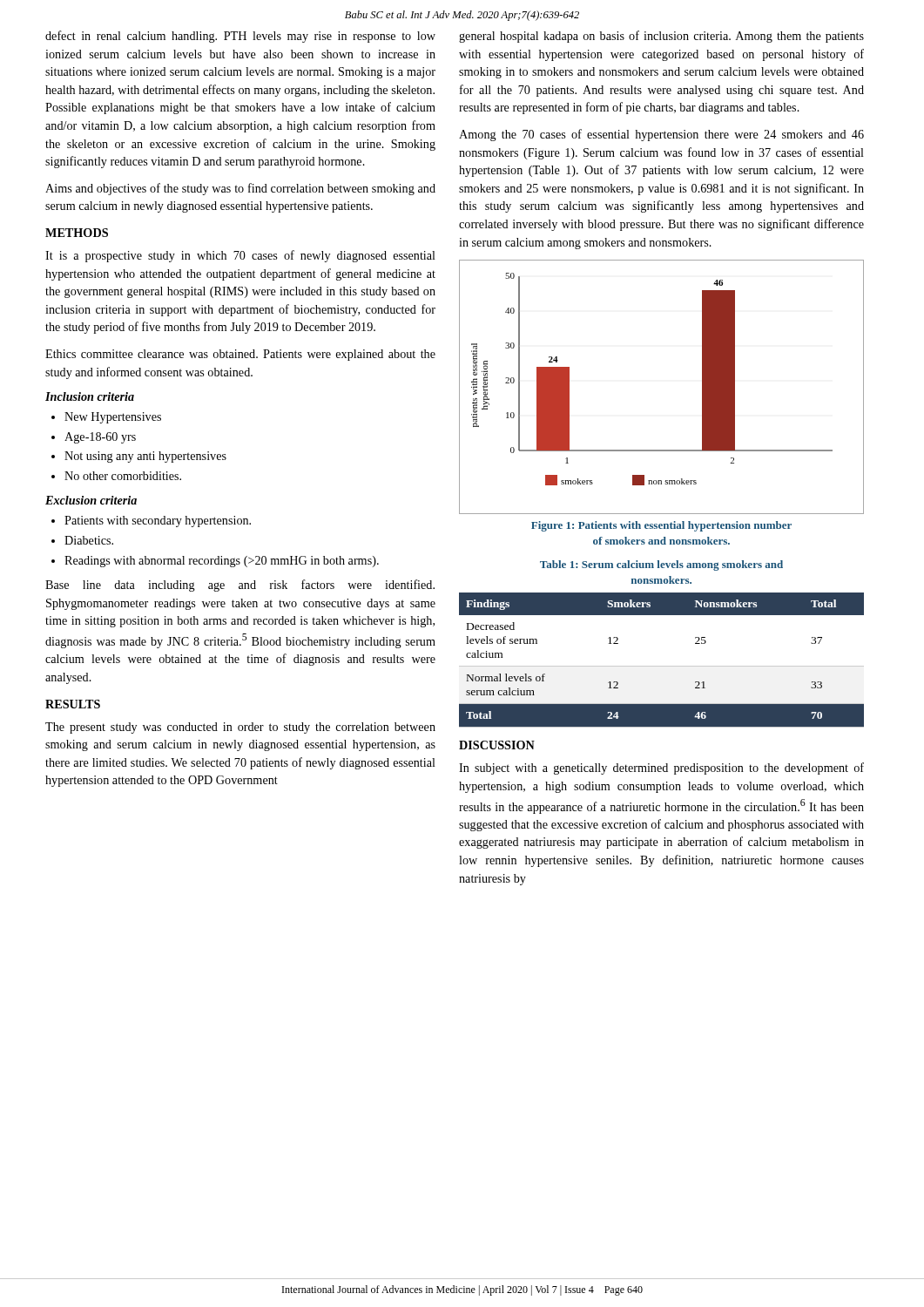Find the list item that says "Not using any anti hypertensives"
This screenshot has width=924, height=1307.
(145, 456)
